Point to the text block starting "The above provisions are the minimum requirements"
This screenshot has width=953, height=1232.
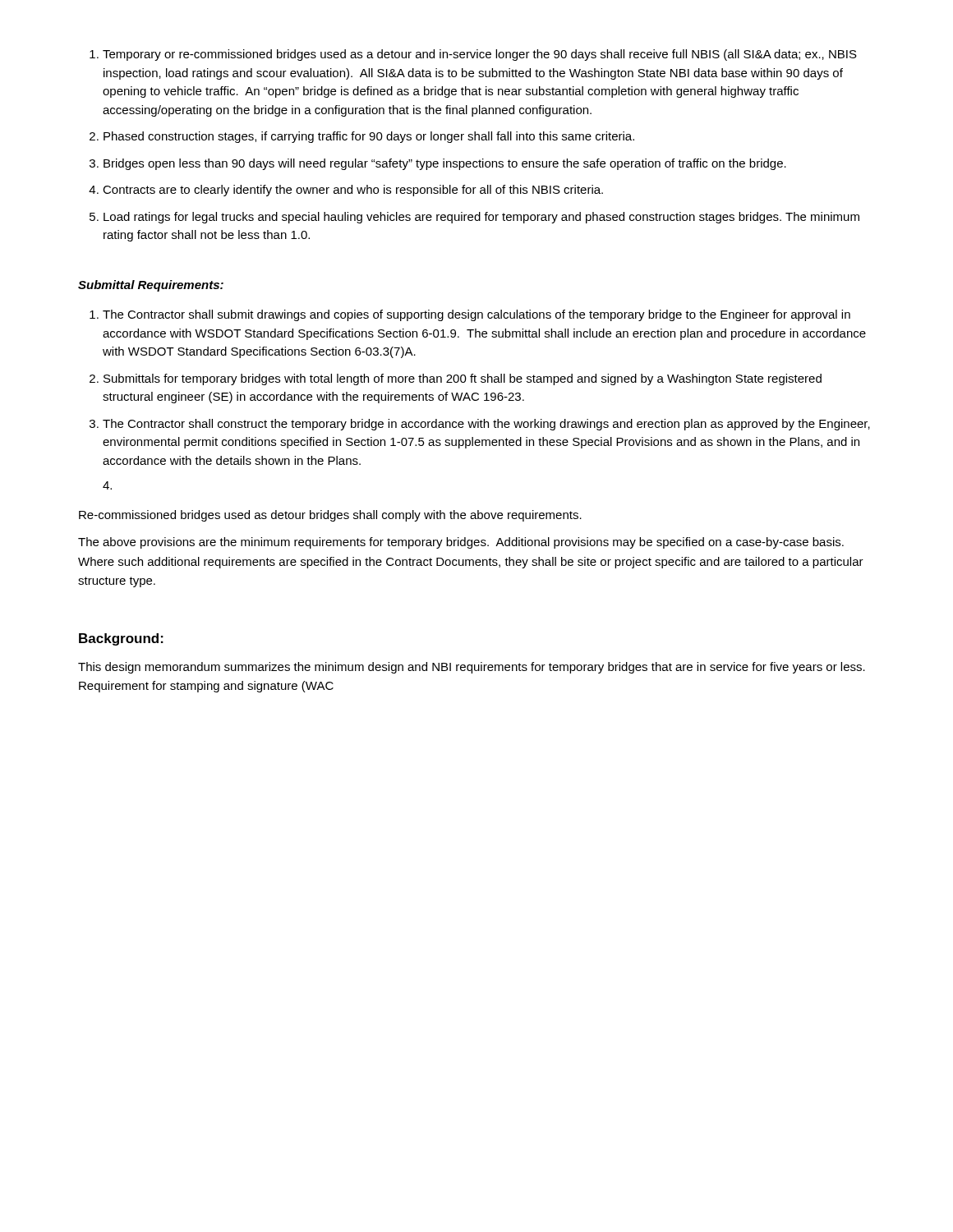(x=471, y=561)
